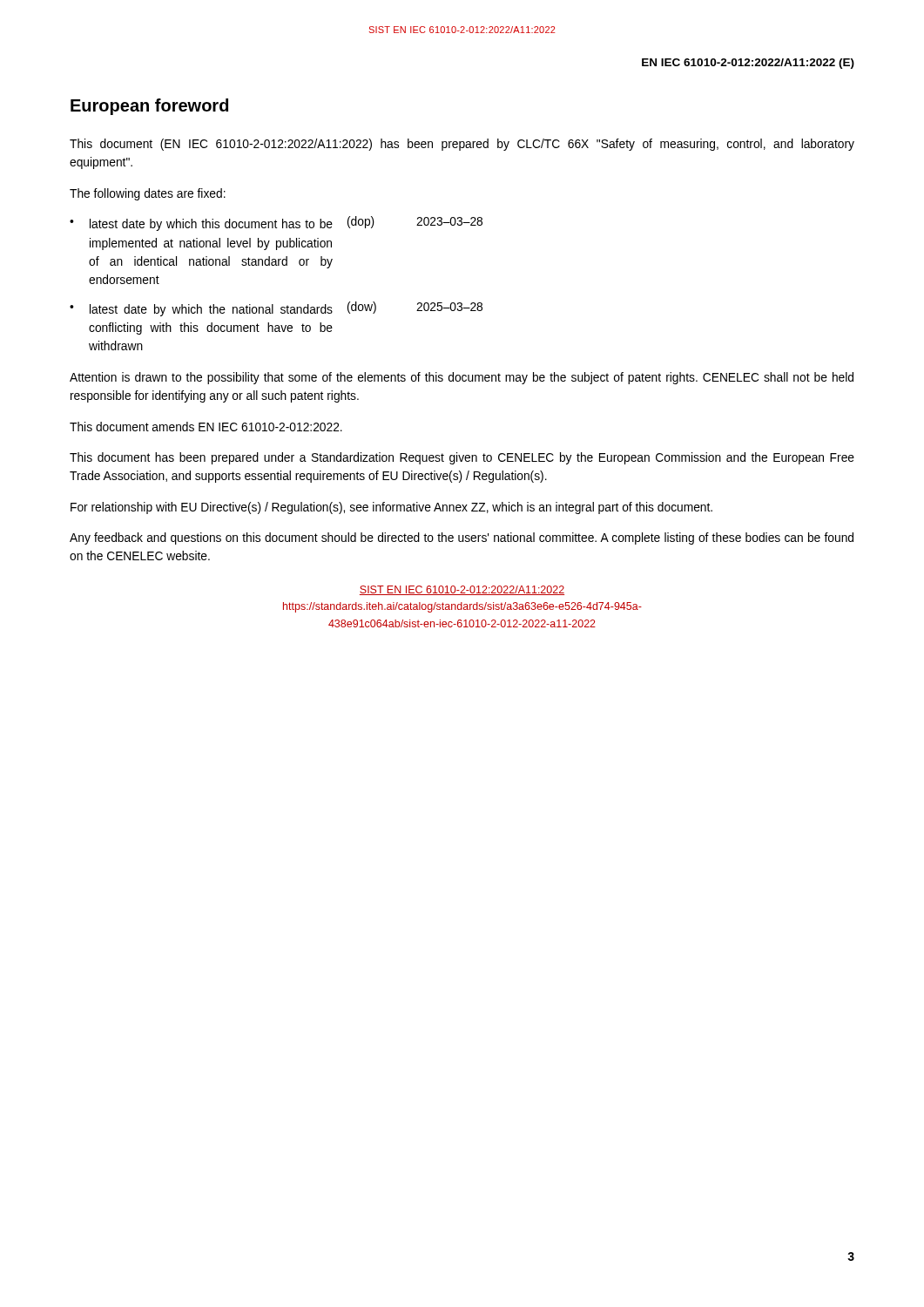Screen dimensions: 1307x924
Task: Select the block starting "For relationship with EU Directive(s) /"
Action: coord(462,507)
